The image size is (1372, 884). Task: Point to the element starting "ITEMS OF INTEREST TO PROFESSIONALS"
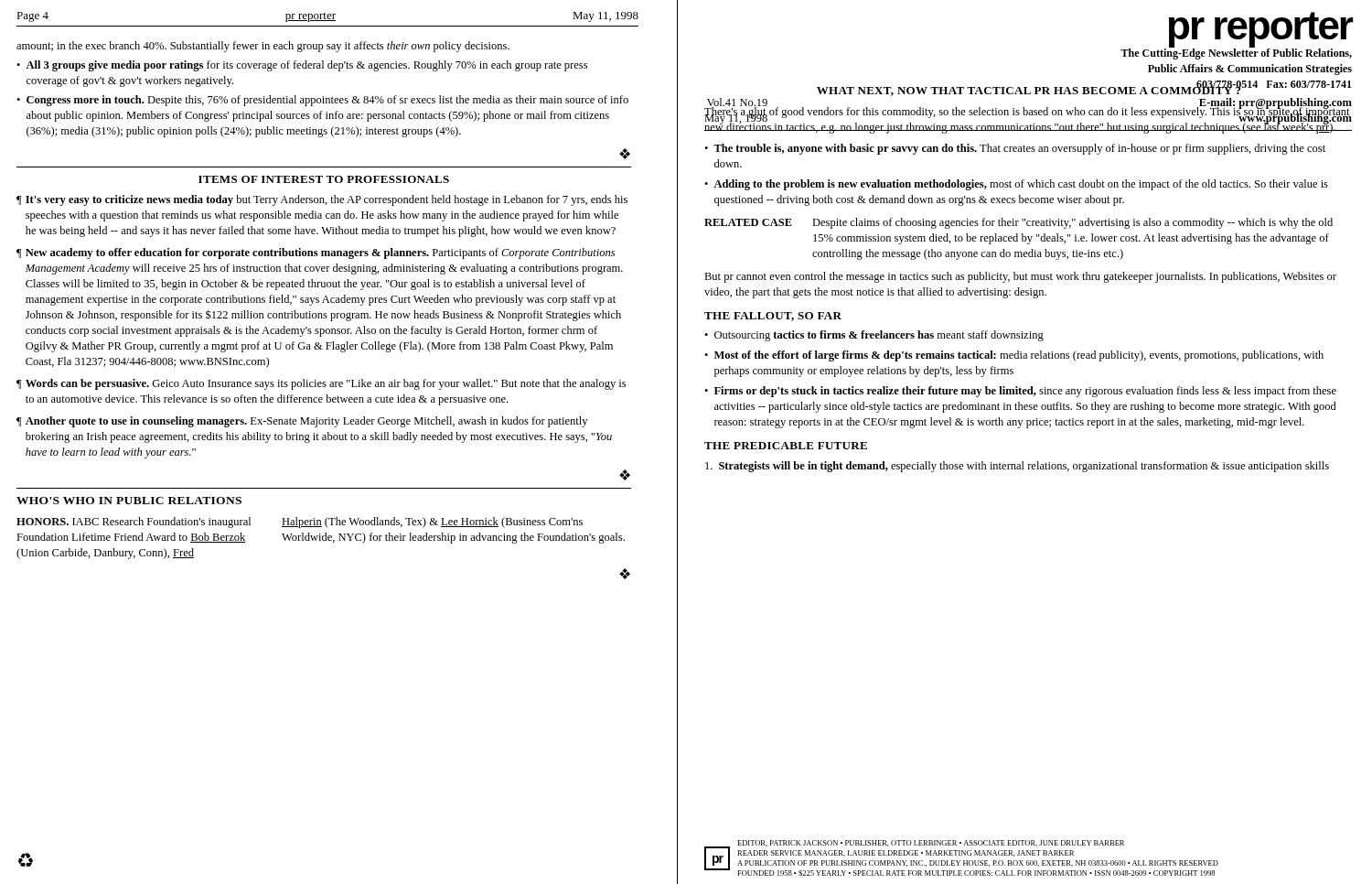point(324,179)
